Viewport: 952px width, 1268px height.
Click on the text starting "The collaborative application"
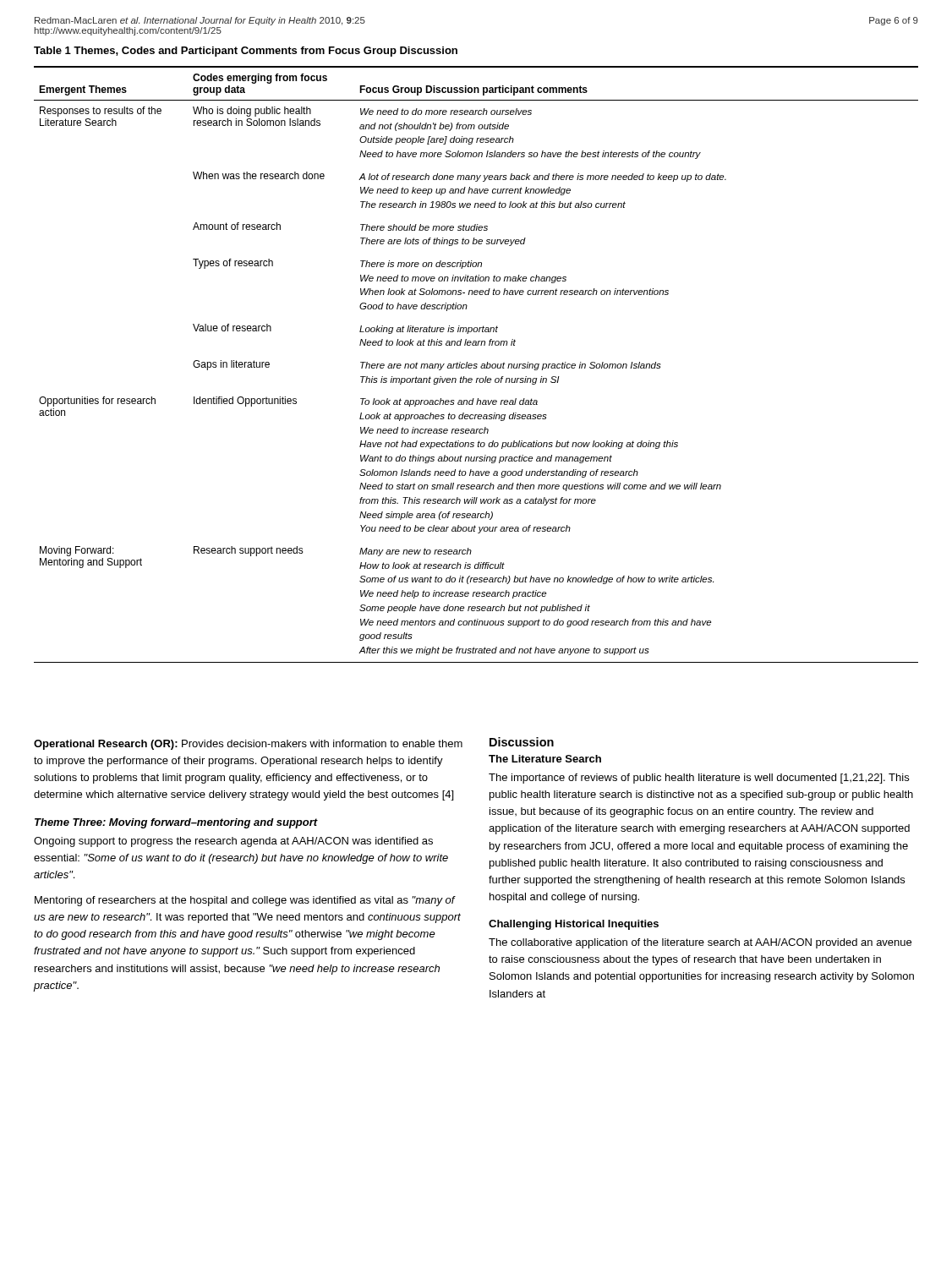coord(702,968)
